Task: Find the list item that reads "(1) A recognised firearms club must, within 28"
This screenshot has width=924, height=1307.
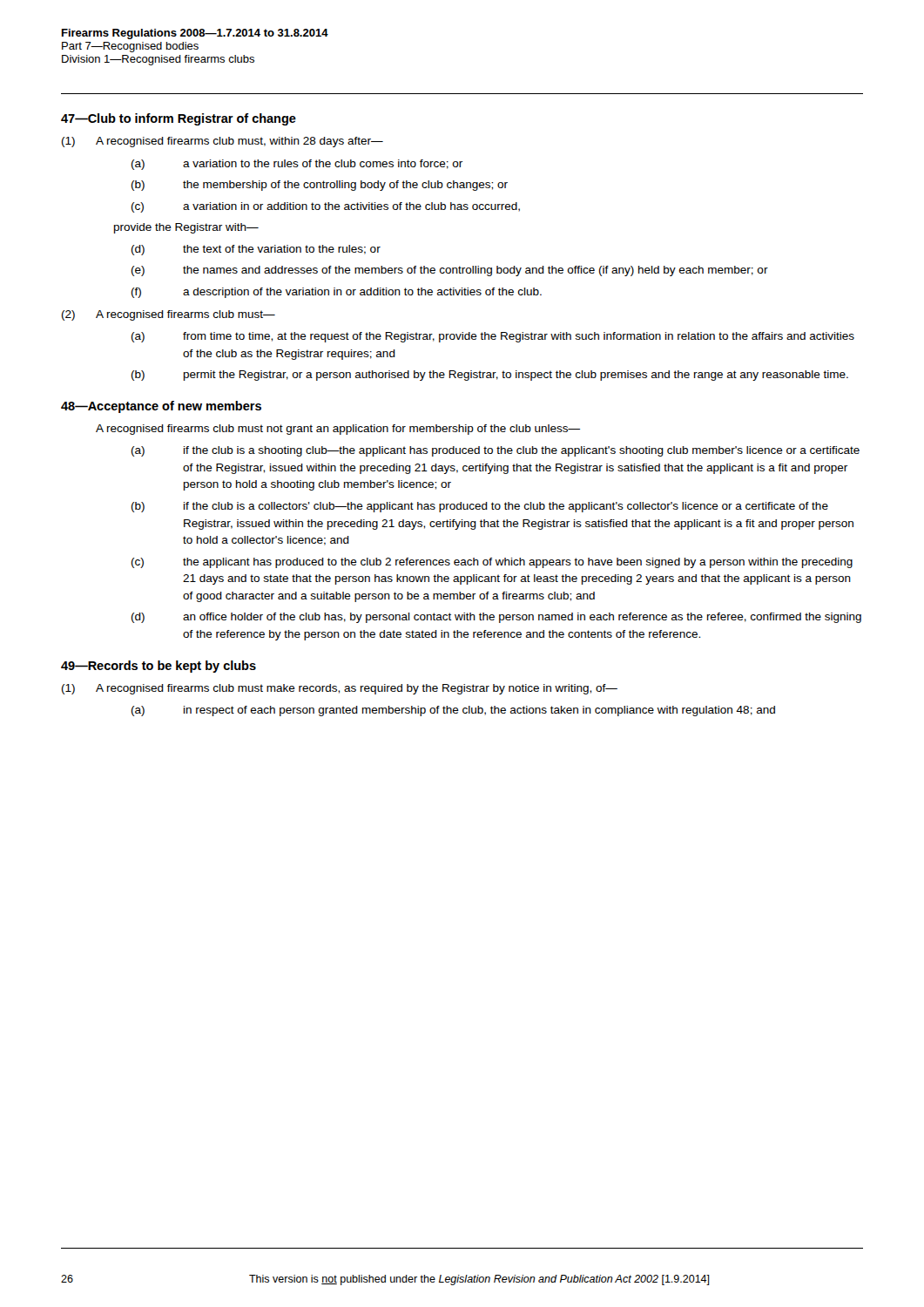Action: tap(223, 142)
